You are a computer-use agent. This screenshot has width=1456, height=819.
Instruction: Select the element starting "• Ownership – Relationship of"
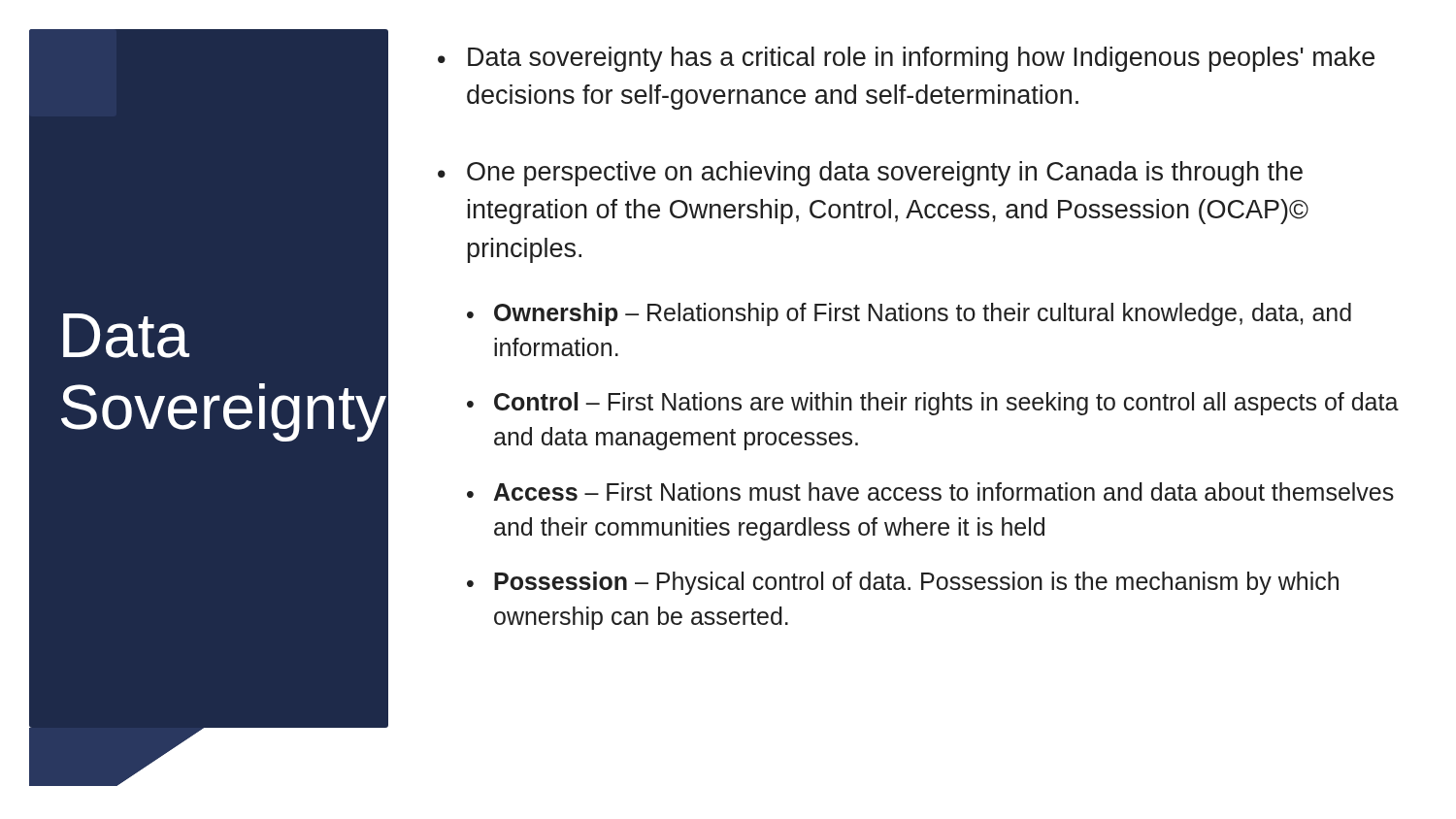tap(942, 330)
